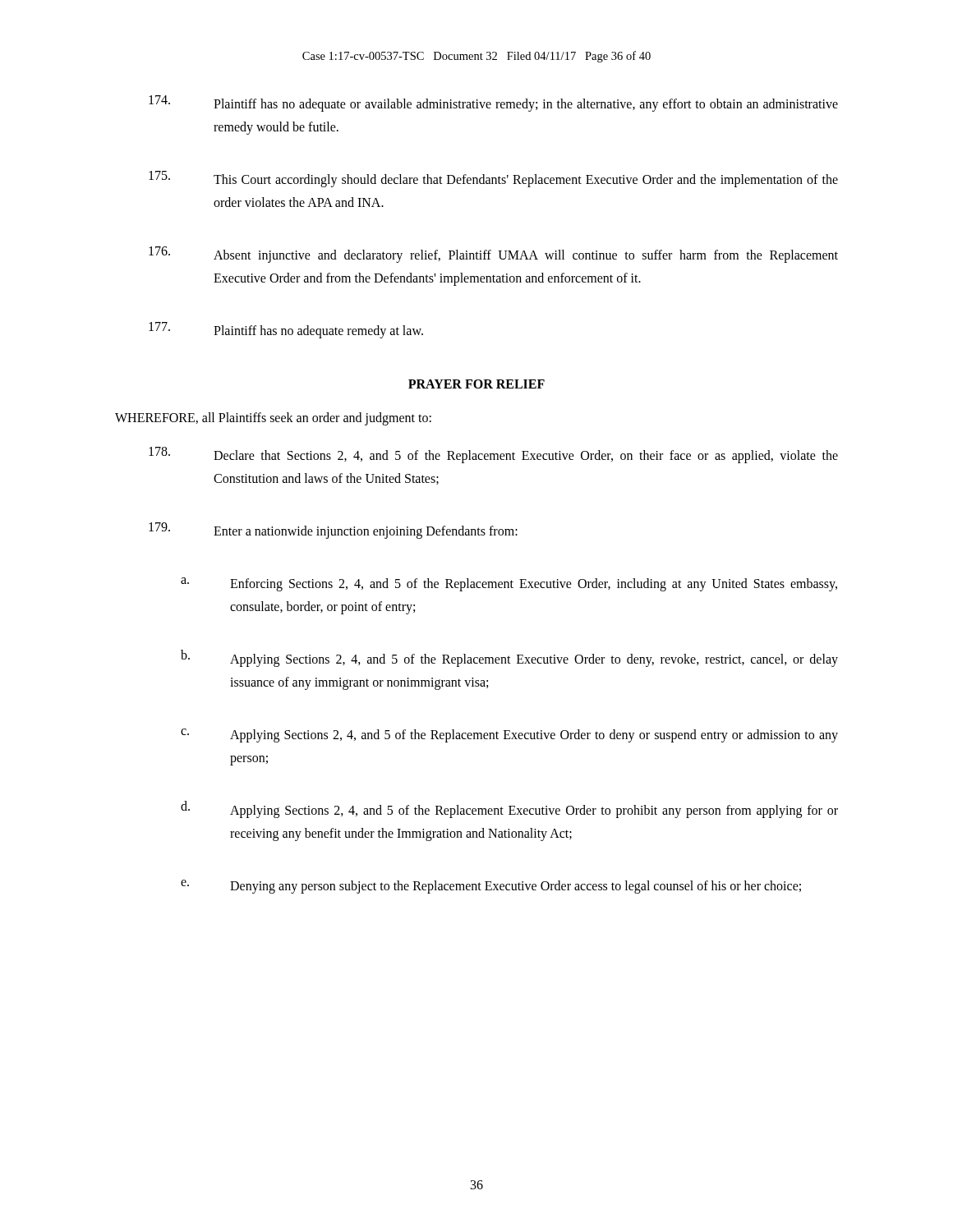Image resolution: width=953 pixels, height=1232 pixels.
Task: Click on the list item that reads "a. Enforcing Sections"
Action: [x=509, y=584]
